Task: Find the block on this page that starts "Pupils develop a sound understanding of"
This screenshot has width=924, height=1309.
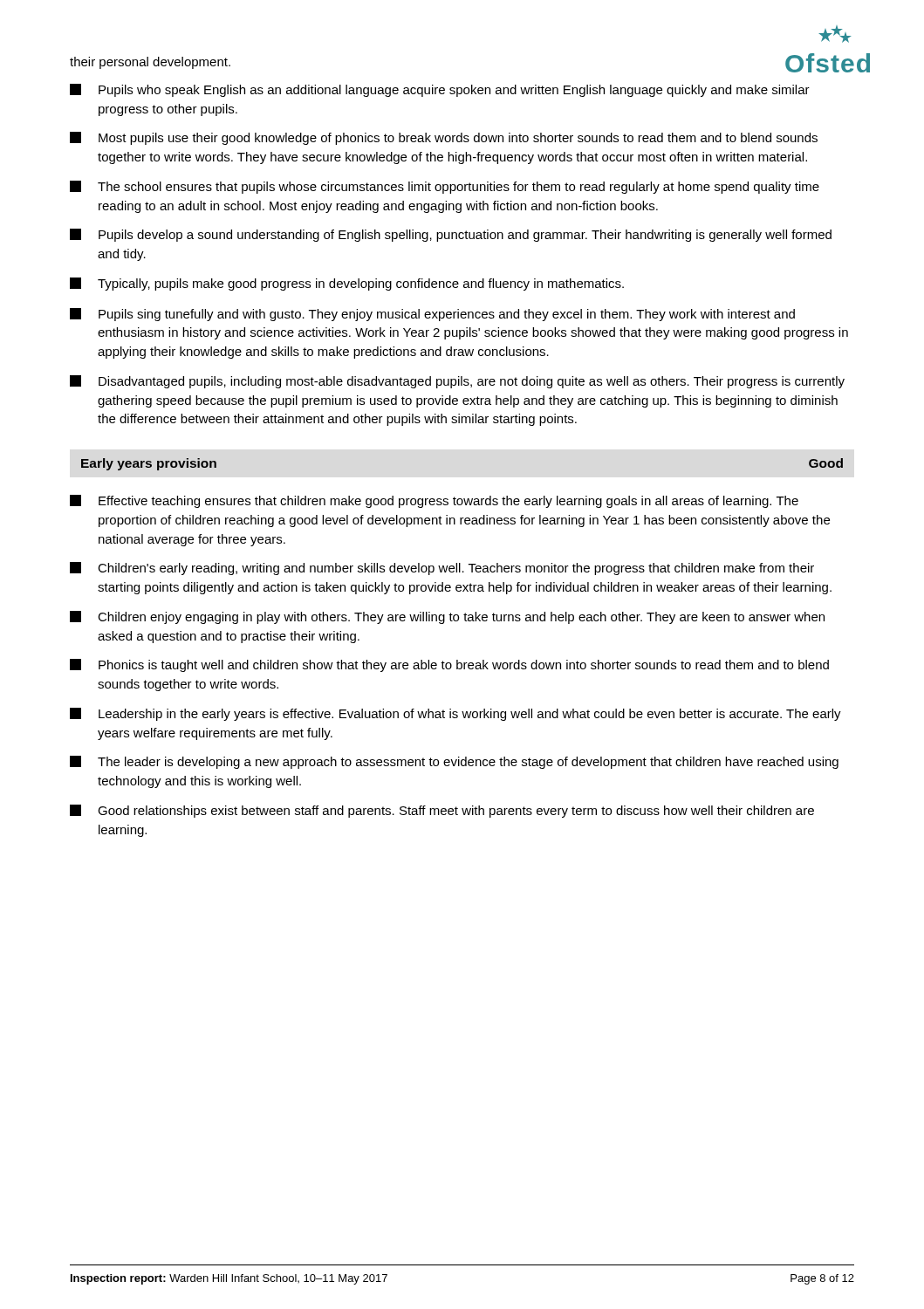Action: click(x=462, y=244)
